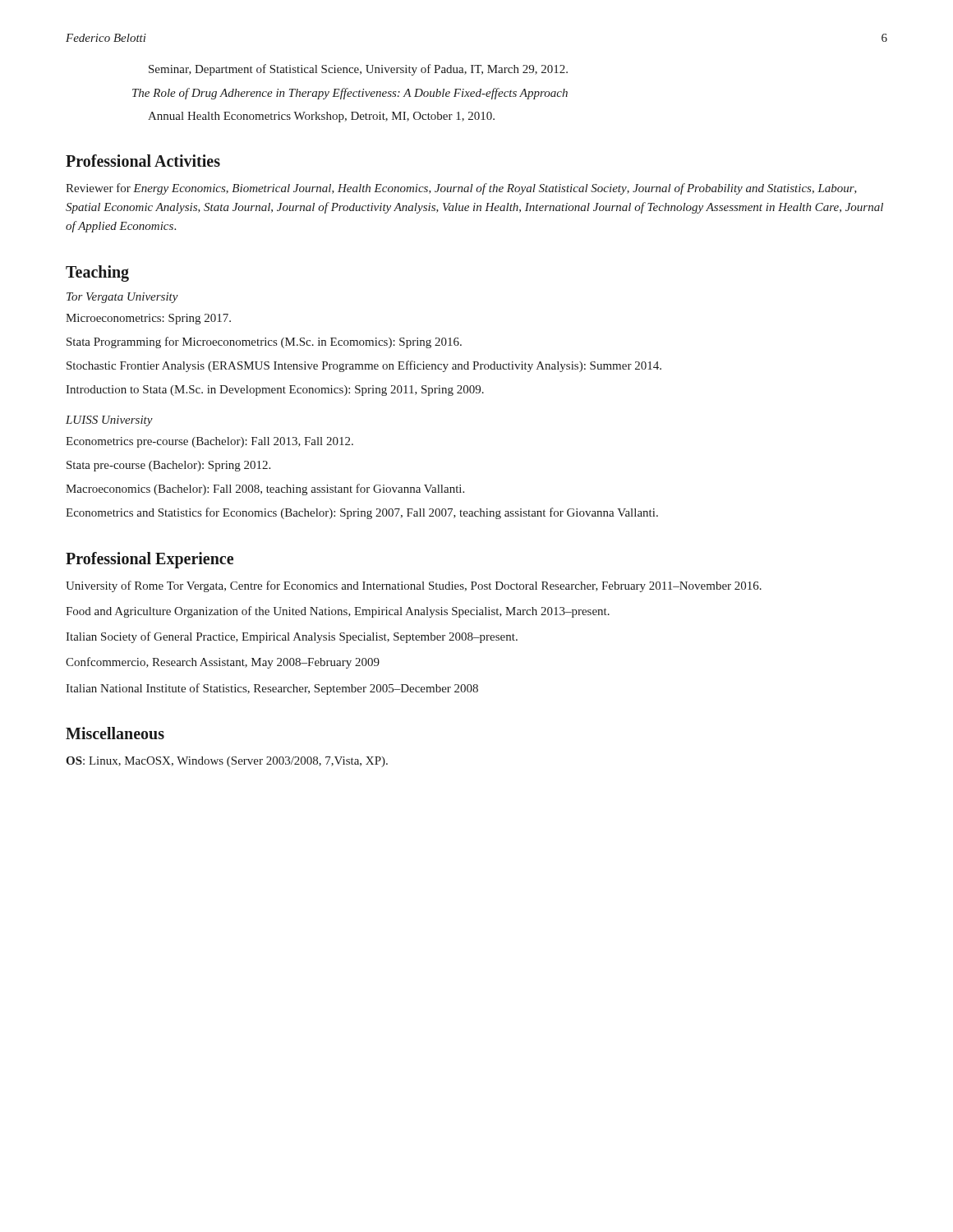The width and height of the screenshot is (953, 1232).
Task: Point to the text block starting "The Role of Drug Adherence"
Action: (350, 93)
